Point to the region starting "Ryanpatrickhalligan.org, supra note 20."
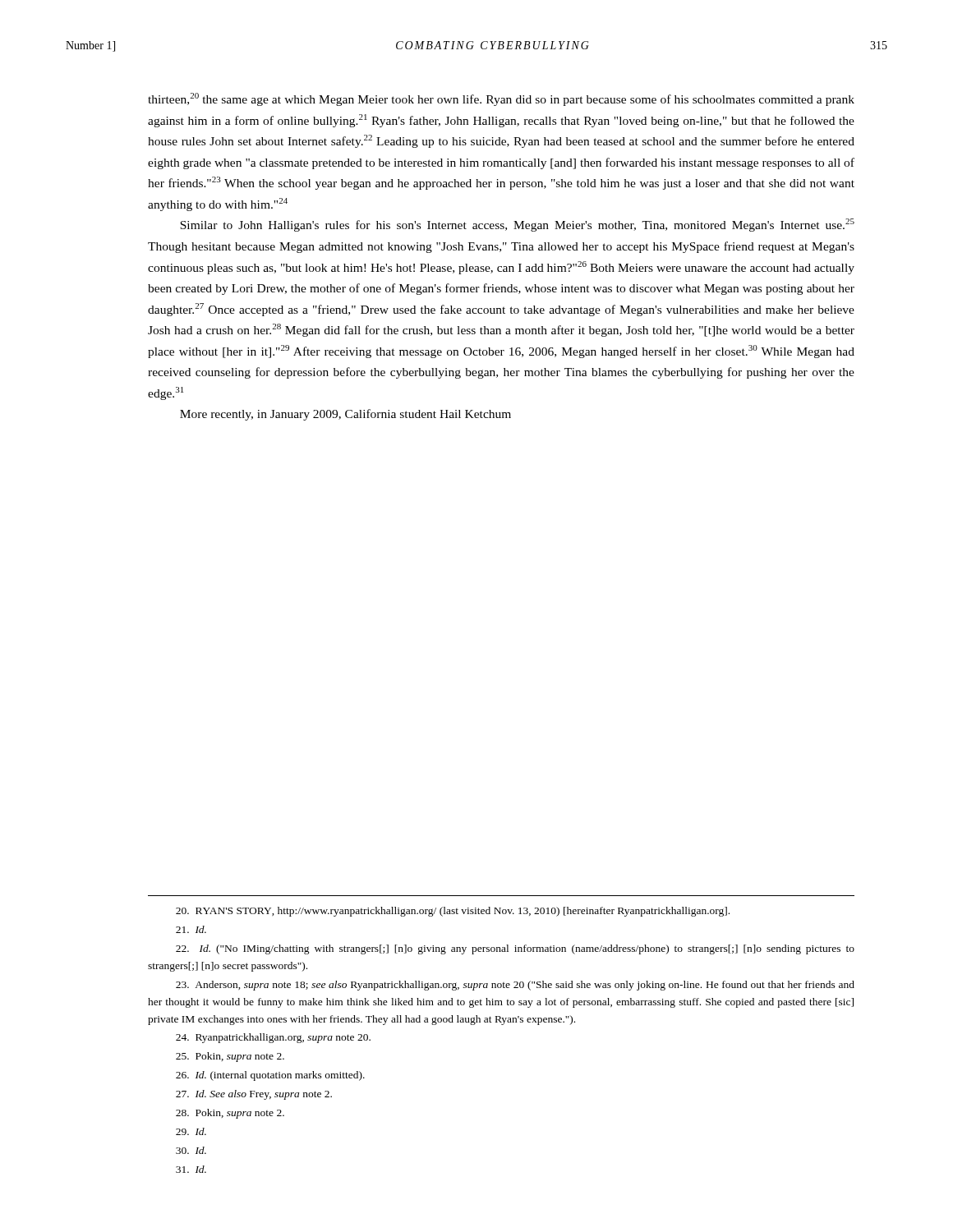 pos(273,1037)
